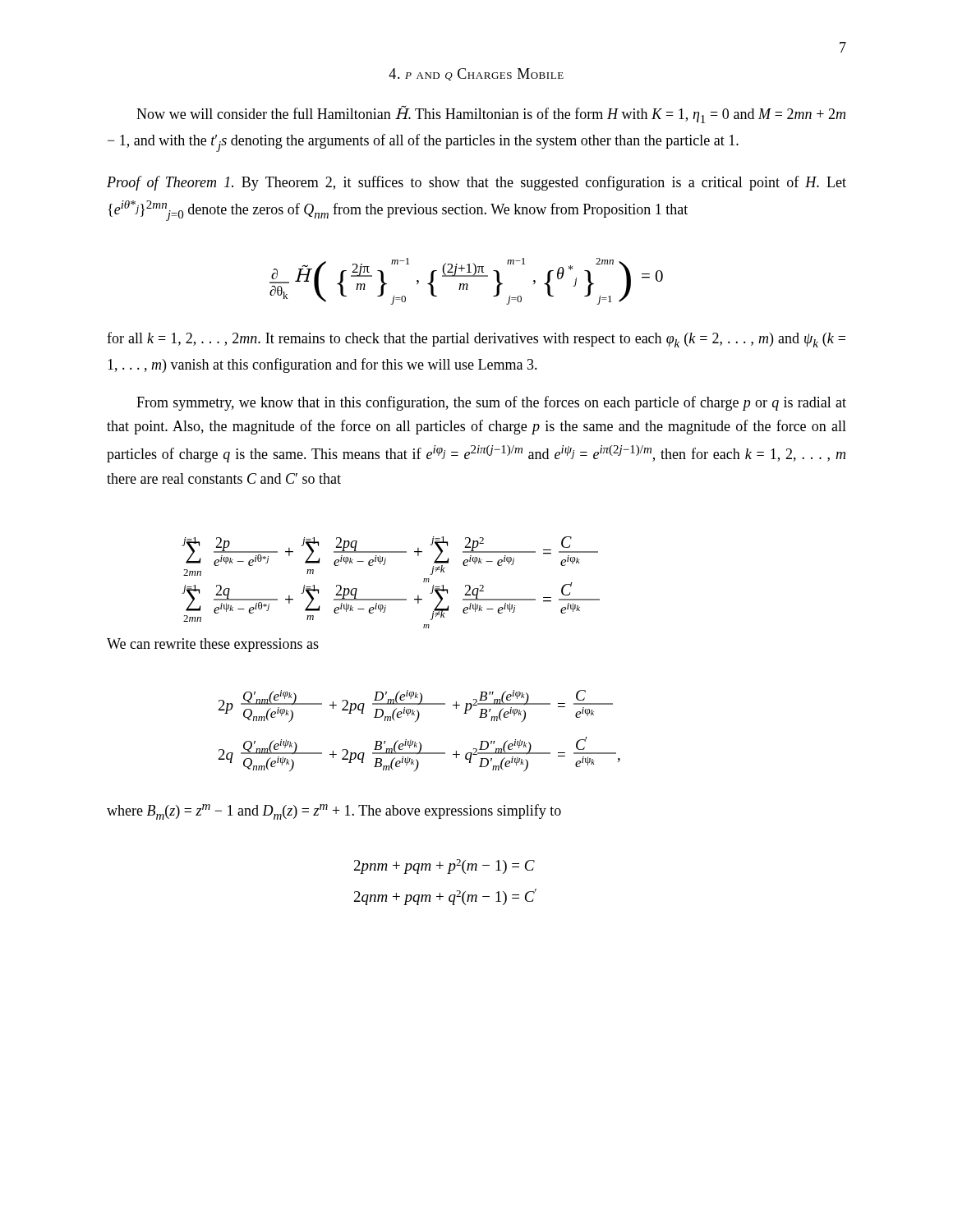Select the text block with the text "for all k = 1, 2,"
Screen dimensions: 1232x953
(476, 351)
